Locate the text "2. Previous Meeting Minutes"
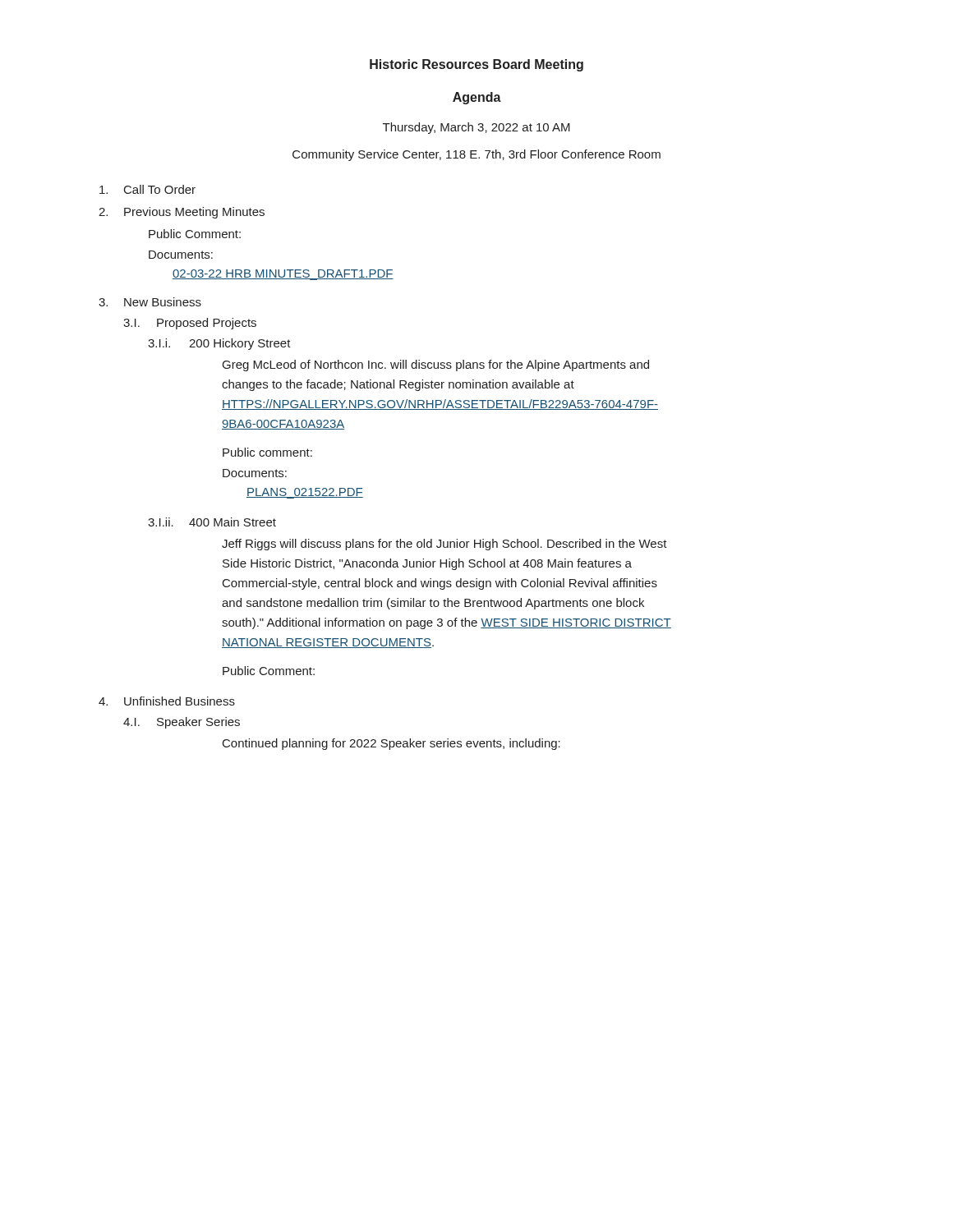This screenshot has height=1232, width=953. coord(182,211)
